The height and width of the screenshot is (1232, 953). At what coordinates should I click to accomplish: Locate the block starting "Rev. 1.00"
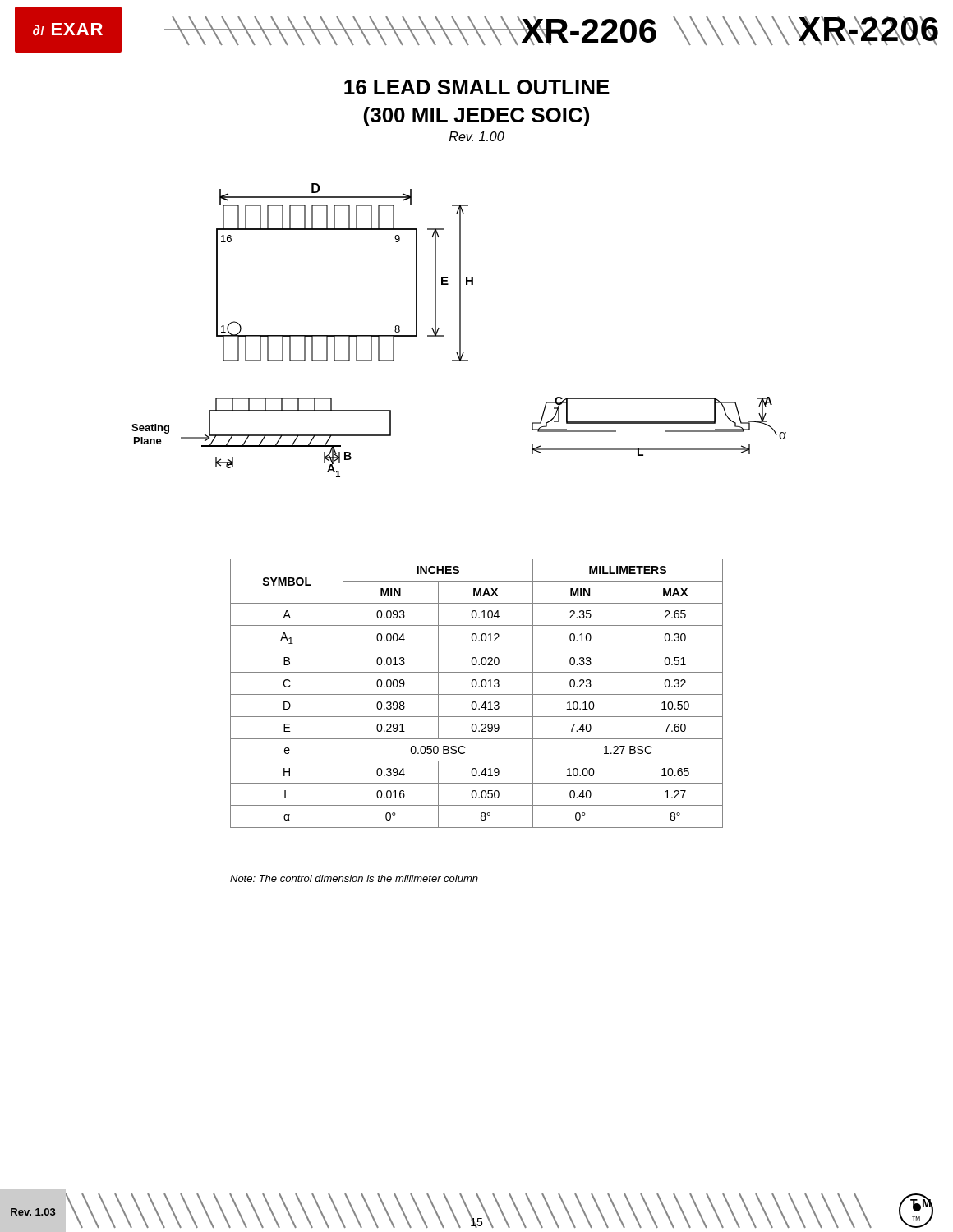coord(476,137)
